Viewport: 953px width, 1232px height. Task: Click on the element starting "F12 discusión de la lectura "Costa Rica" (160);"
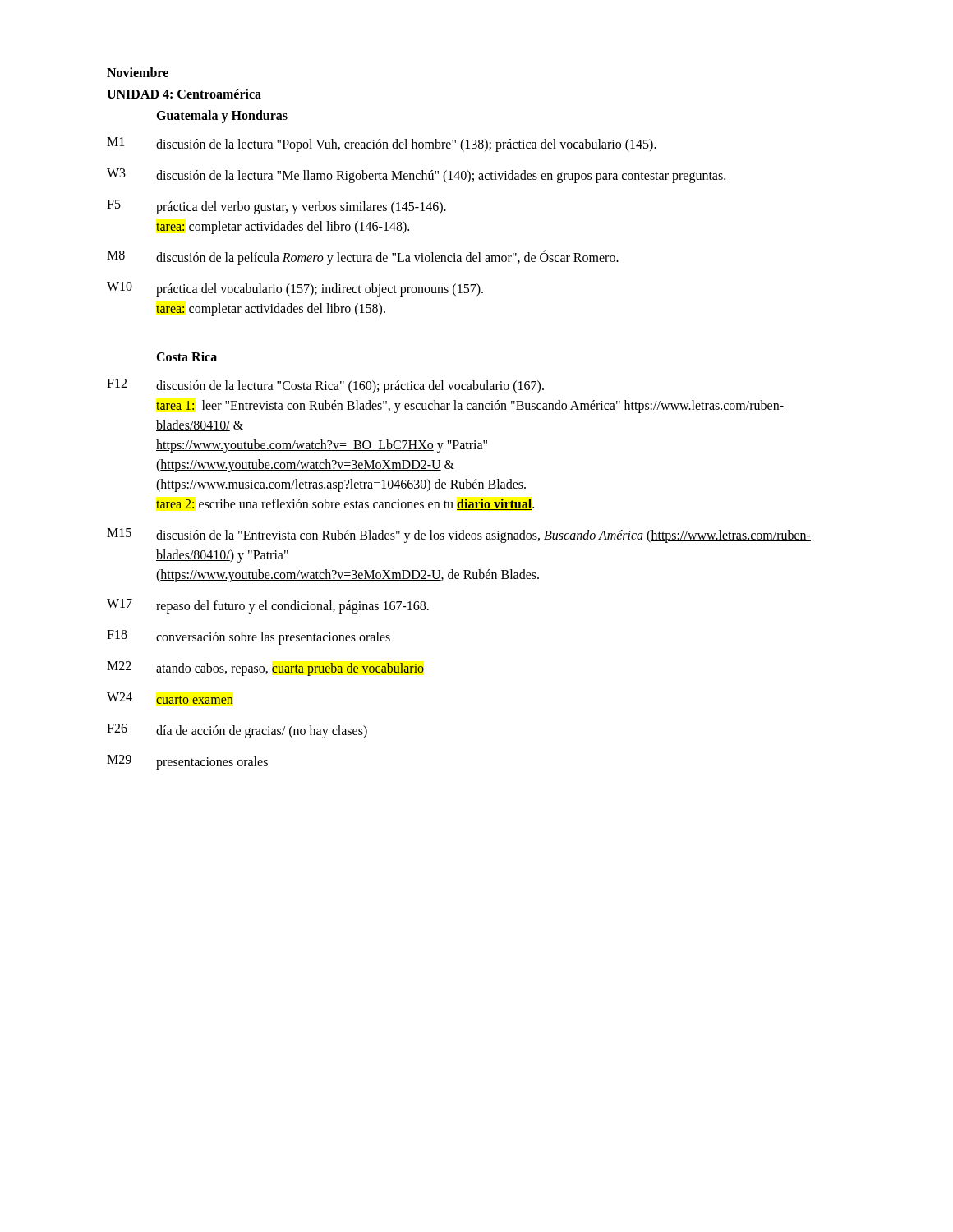(x=476, y=445)
